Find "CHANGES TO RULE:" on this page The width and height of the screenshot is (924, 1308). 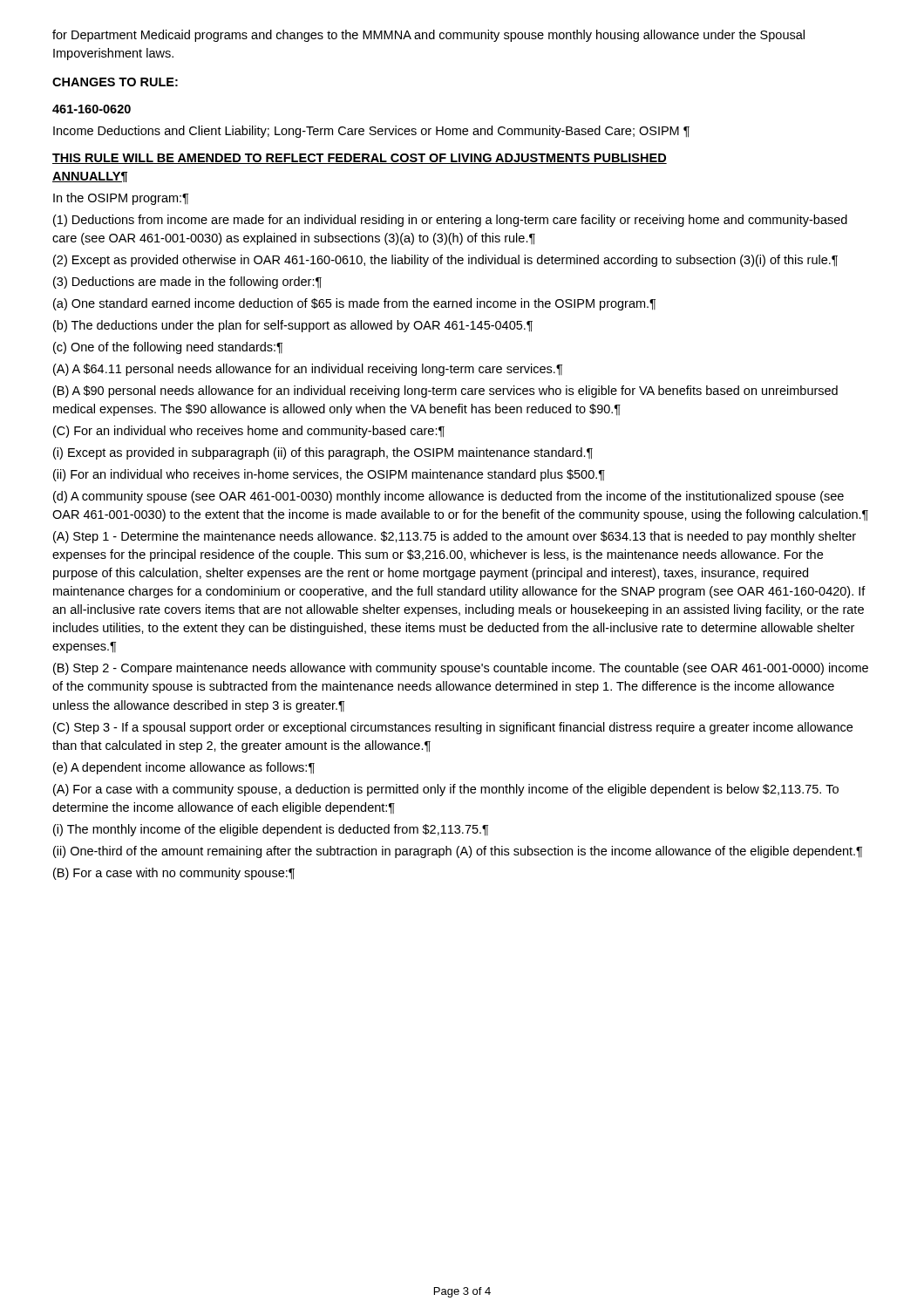[x=115, y=82]
